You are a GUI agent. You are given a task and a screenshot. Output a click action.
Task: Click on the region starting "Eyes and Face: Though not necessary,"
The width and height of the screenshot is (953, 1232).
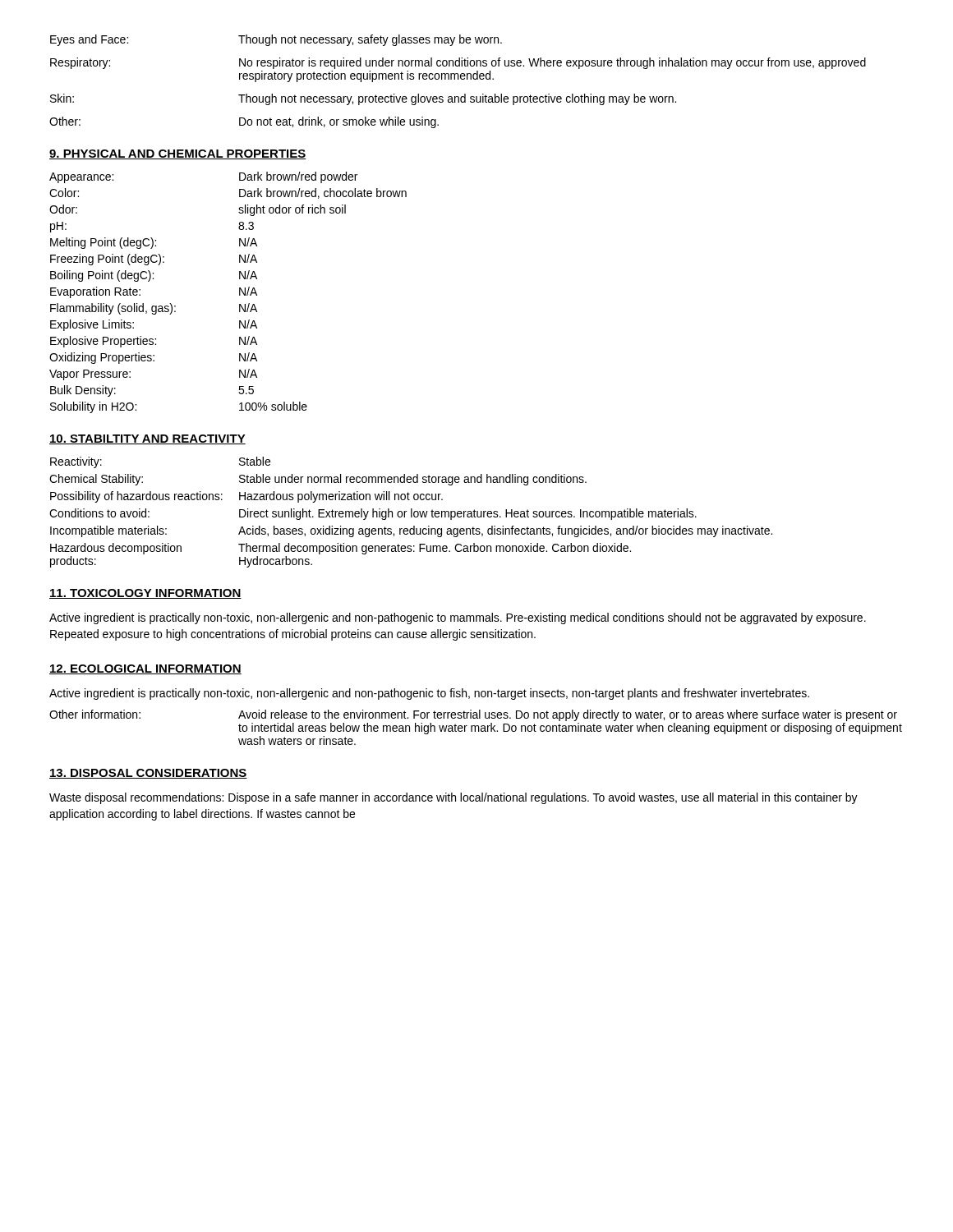(x=476, y=39)
